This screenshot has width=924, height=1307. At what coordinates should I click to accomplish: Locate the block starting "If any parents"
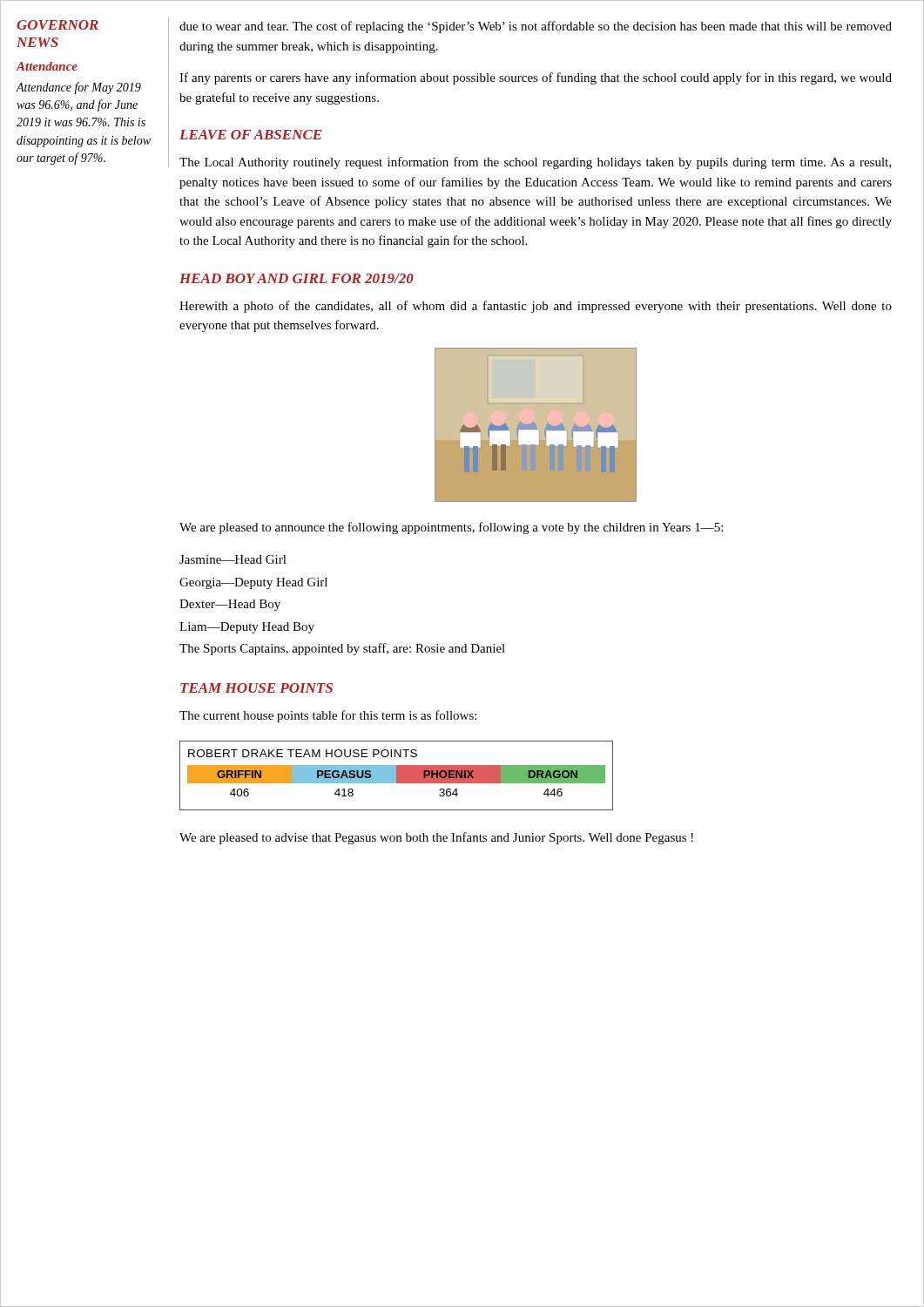click(536, 87)
